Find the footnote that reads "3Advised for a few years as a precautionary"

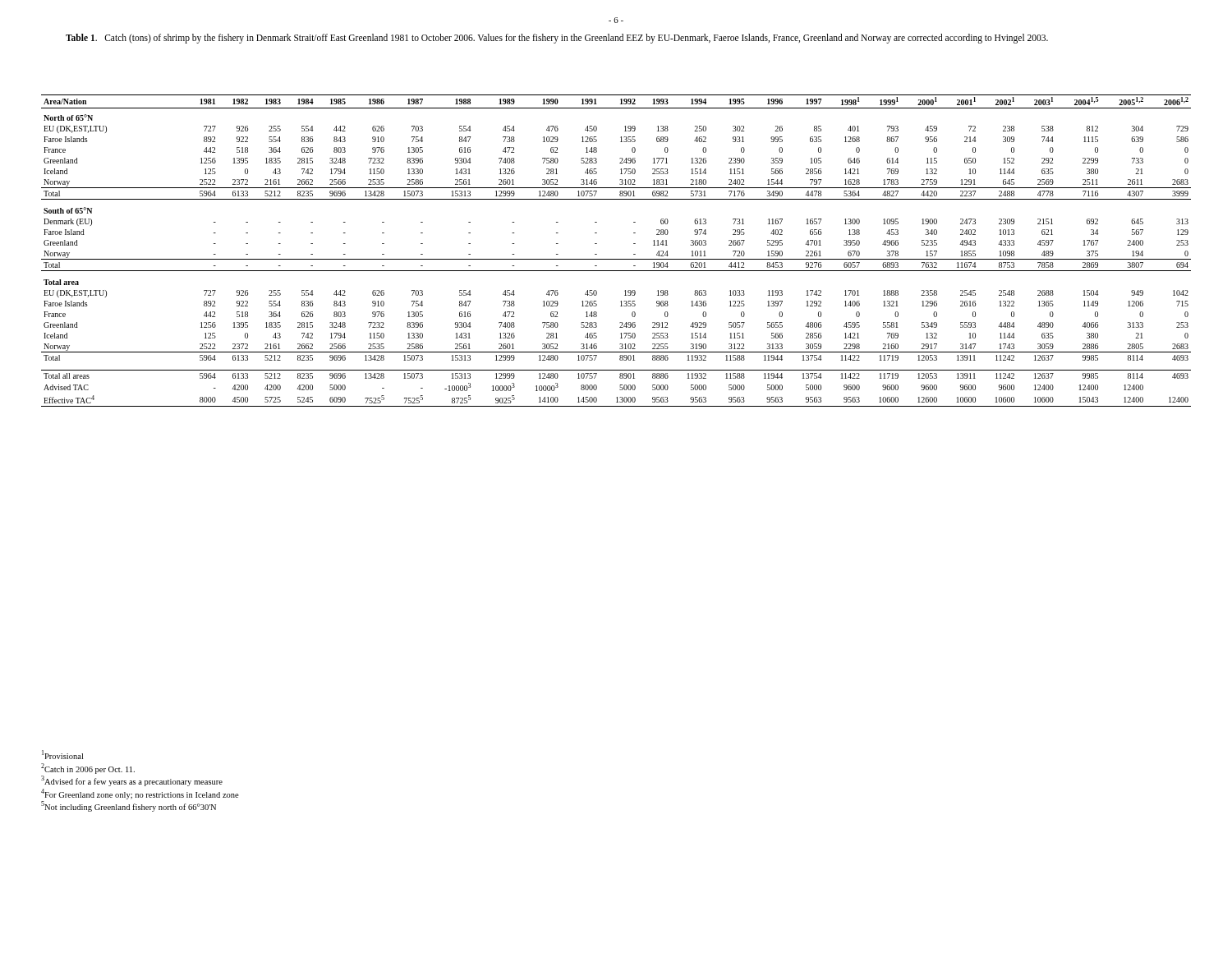[x=132, y=781]
